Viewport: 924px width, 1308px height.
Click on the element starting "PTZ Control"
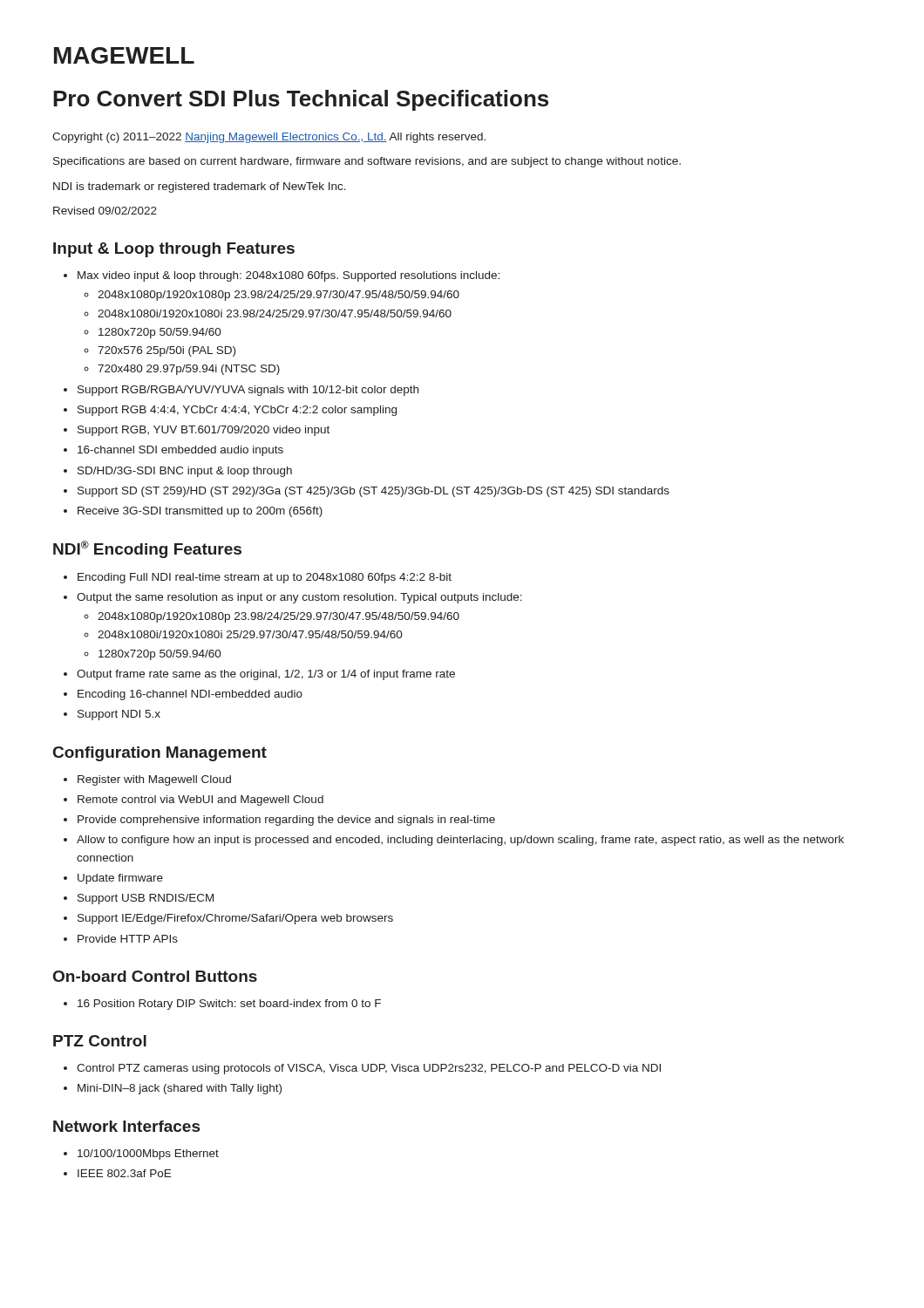click(x=100, y=1041)
